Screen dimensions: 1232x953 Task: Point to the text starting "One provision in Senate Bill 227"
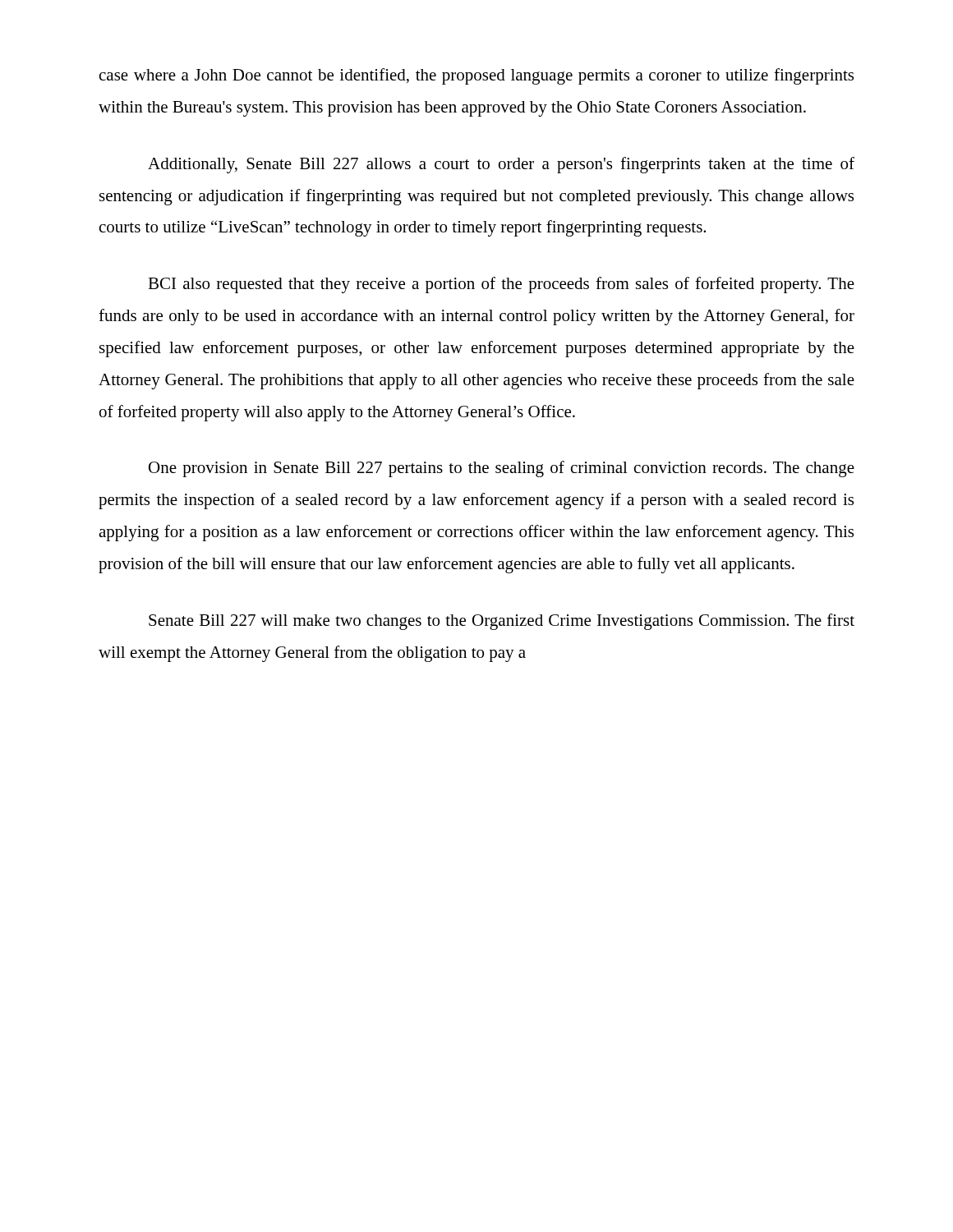[476, 516]
